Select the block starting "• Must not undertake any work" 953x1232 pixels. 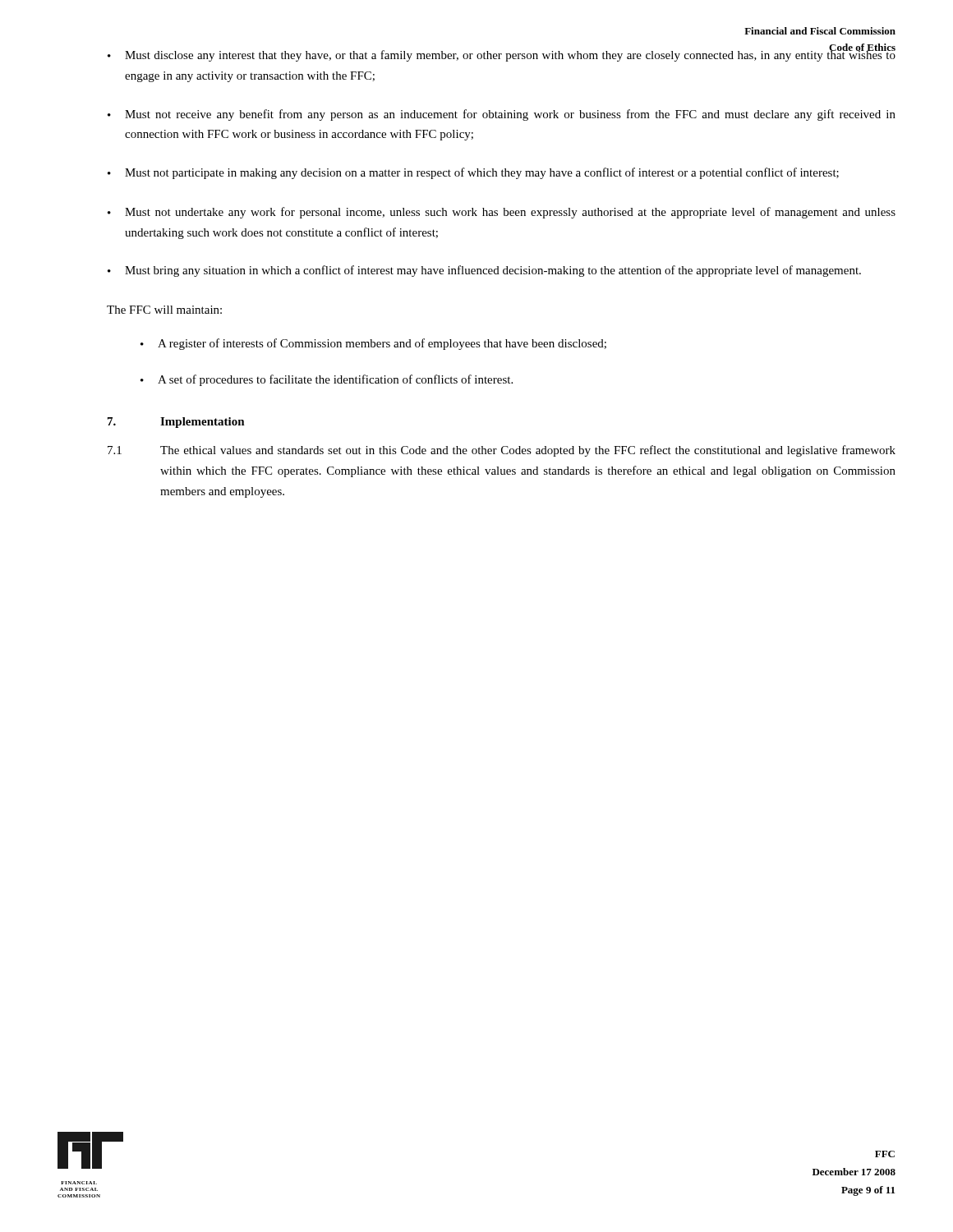tap(501, 222)
